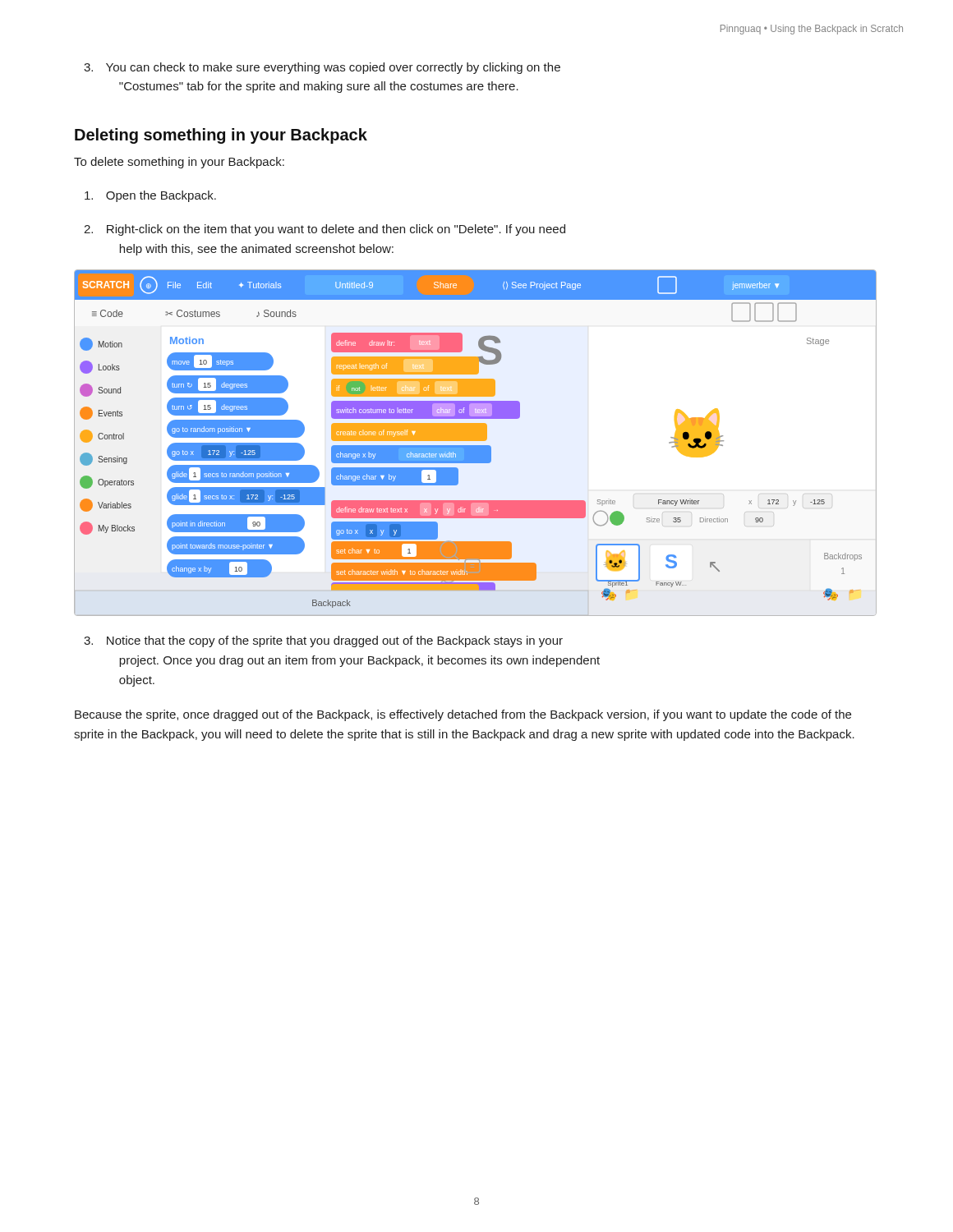Select the list item with the text "2. Right-click on the"
This screenshot has width=953, height=1232.
(x=334, y=239)
